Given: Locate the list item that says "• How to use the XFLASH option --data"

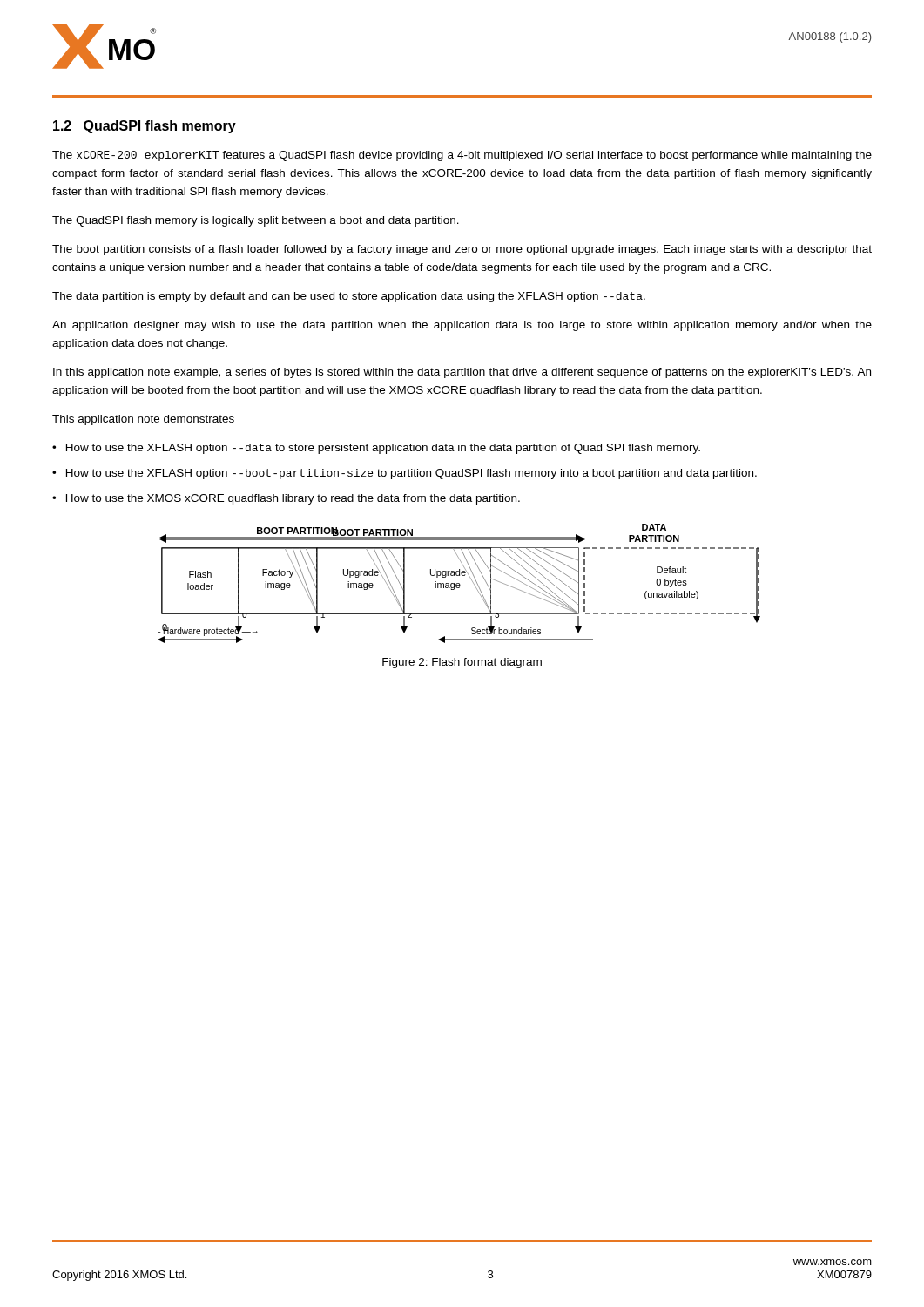Looking at the screenshot, I should point(462,448).
